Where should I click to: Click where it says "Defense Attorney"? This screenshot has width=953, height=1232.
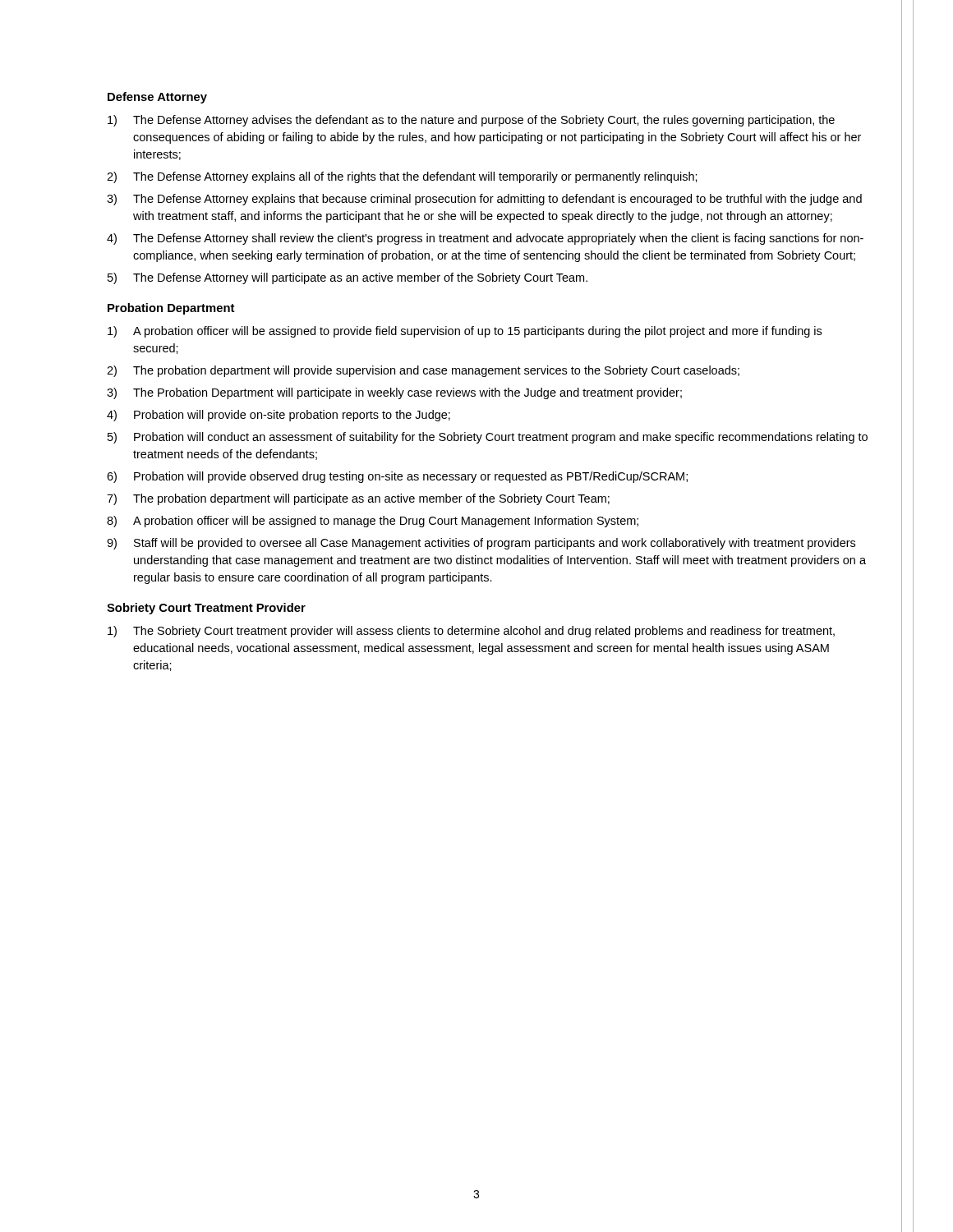tap(157, 97)
